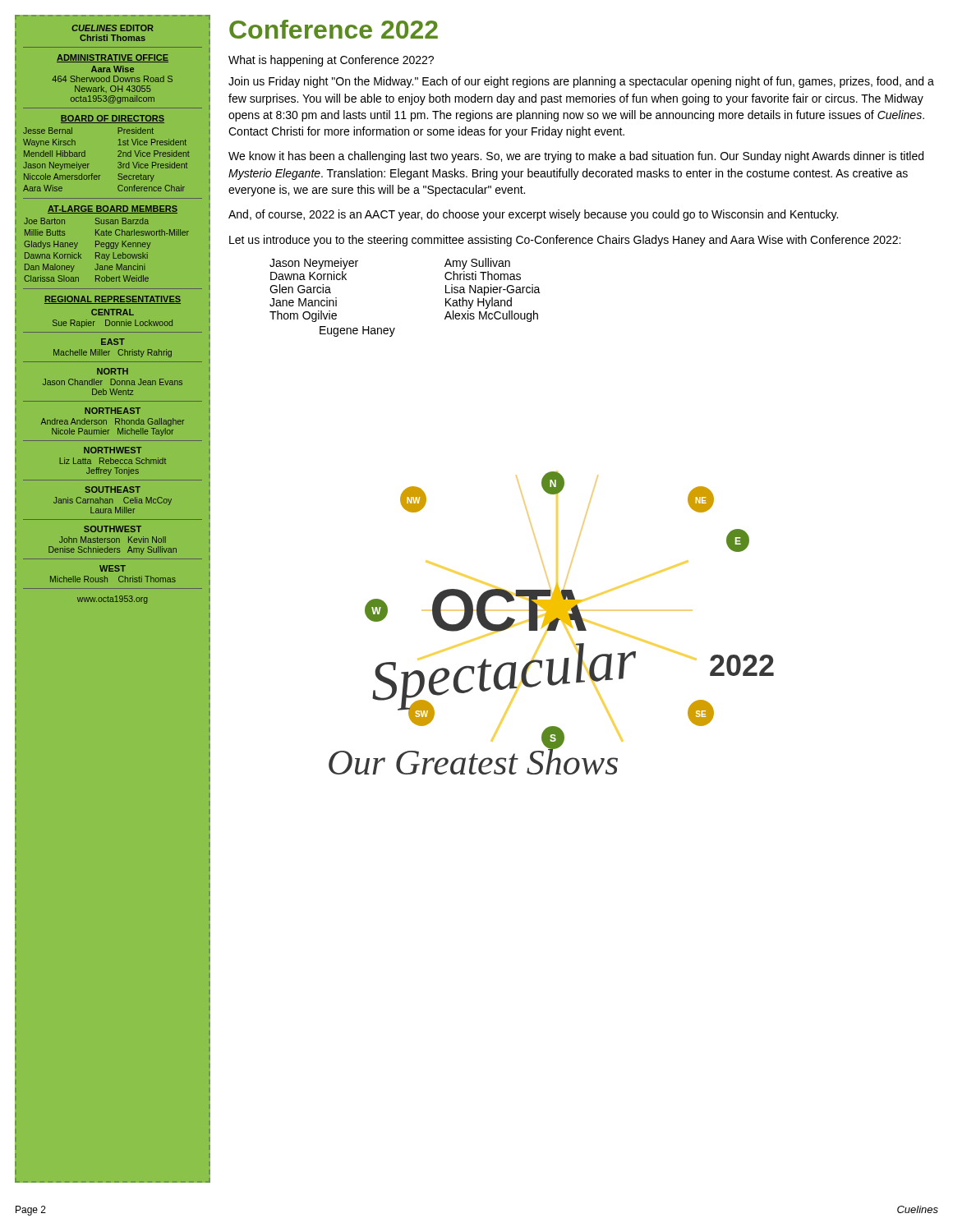Find the region starting "EAST Machelle Miller Christy Rahrig"
Screen dimensions: 1232x953
click(x=113, y=347)
